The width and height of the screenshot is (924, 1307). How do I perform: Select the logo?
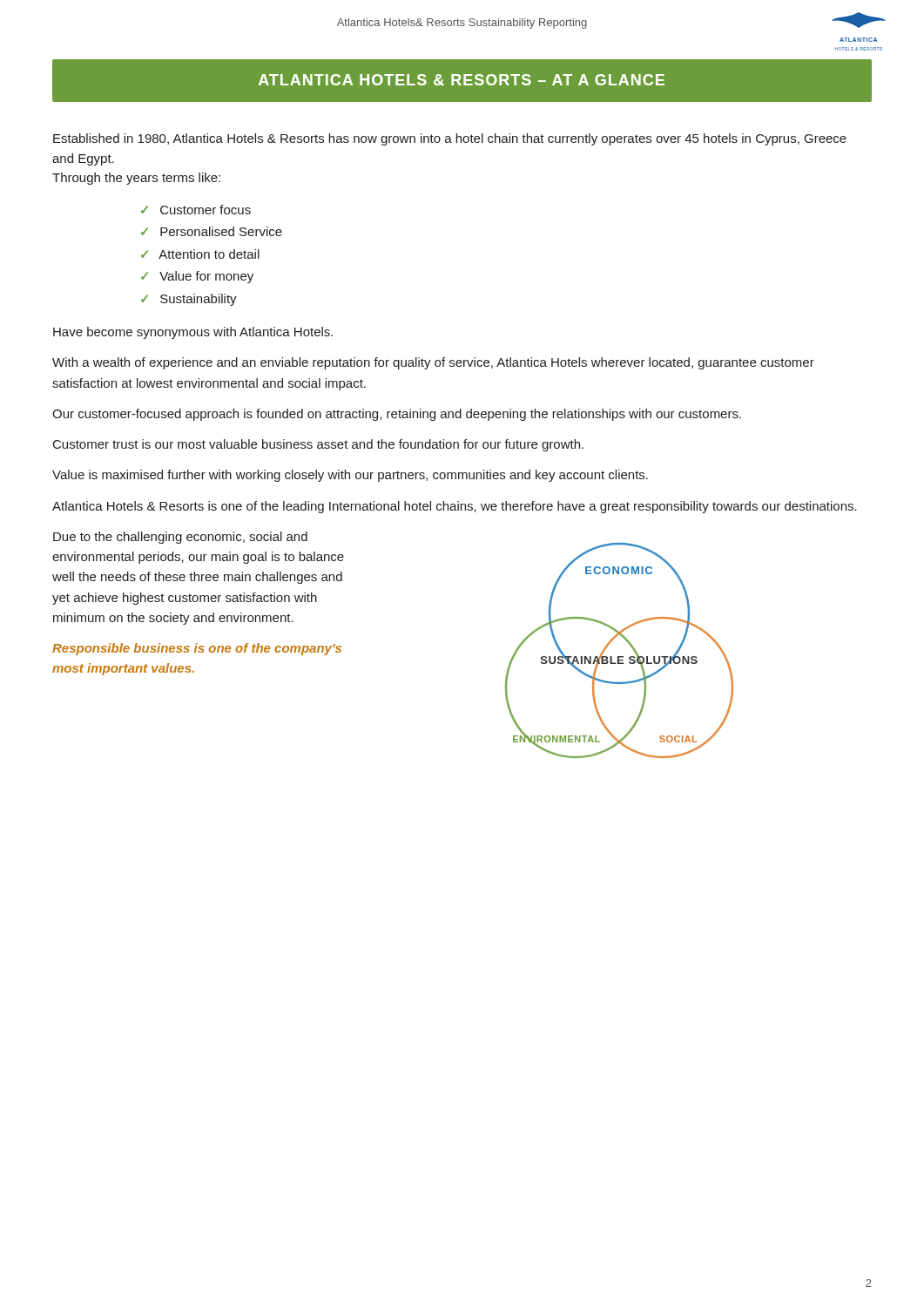(x=859, y=35)
